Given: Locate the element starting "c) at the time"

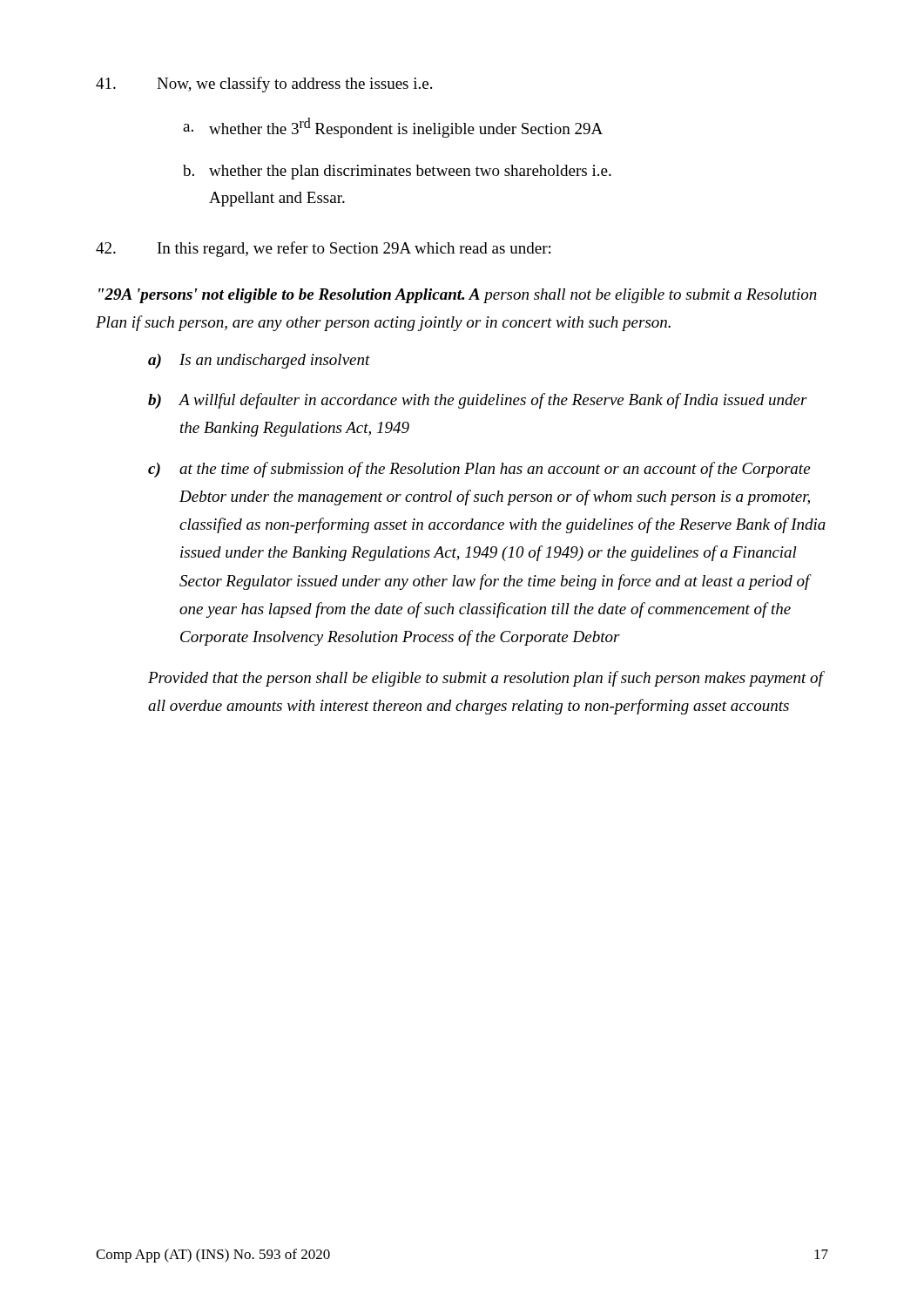Looking at the screenshot, I should pyautogui.click(x=488, y=553).
